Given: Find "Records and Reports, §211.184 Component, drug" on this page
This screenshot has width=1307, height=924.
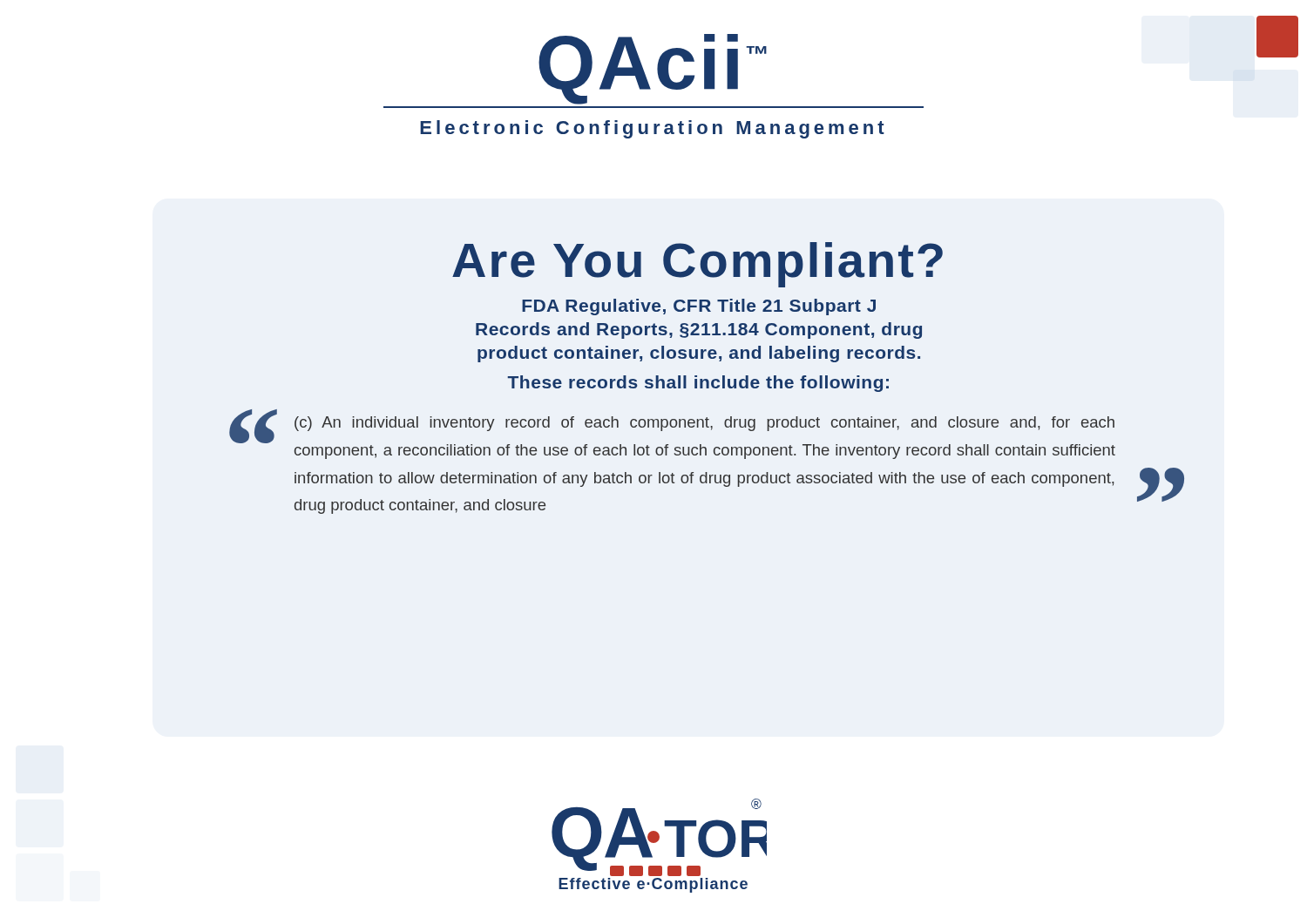Looking at the screenshot, I should pos(699,329).
